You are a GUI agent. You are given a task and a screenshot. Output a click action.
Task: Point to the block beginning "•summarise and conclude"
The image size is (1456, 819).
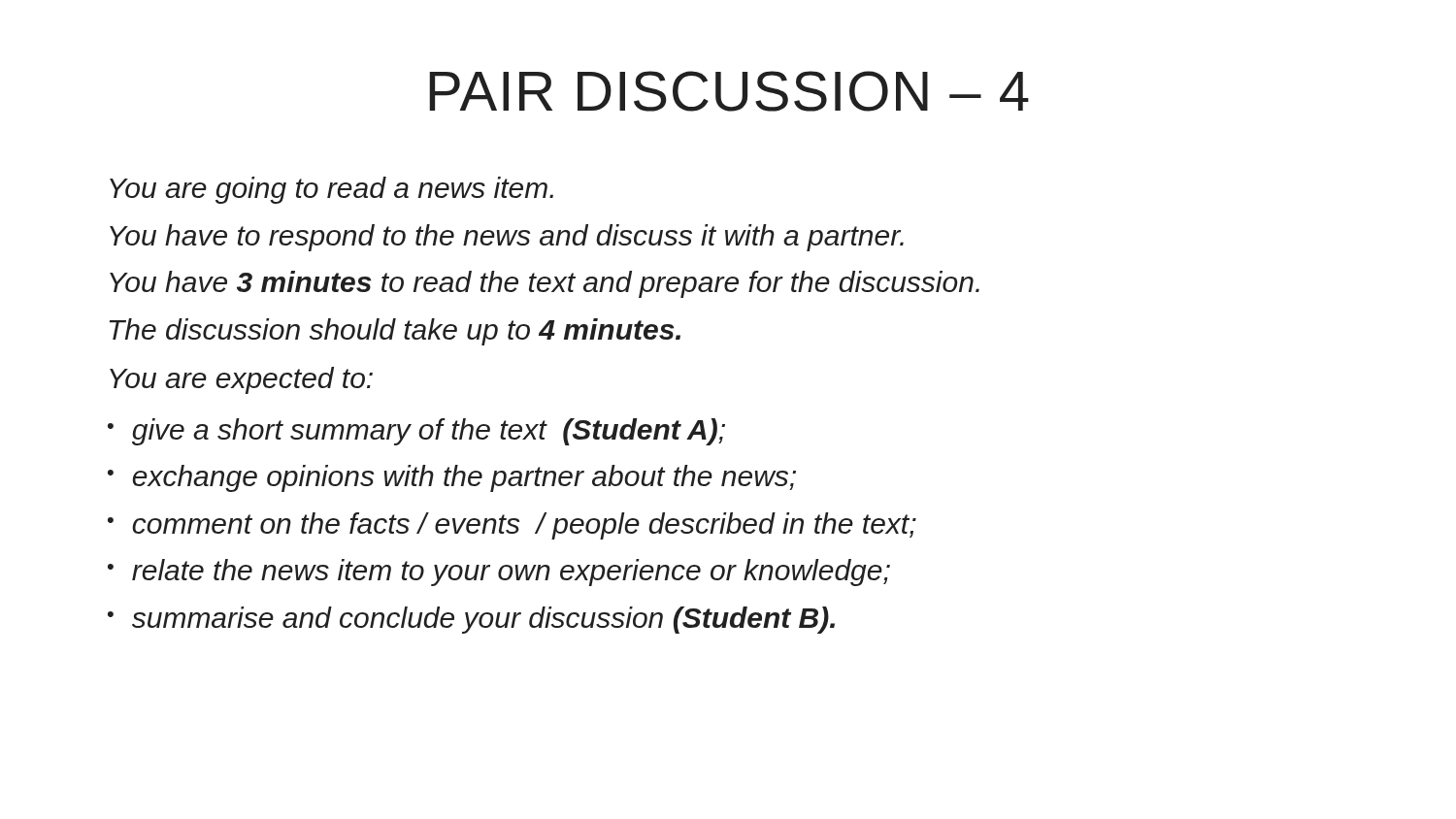[472, 618]
